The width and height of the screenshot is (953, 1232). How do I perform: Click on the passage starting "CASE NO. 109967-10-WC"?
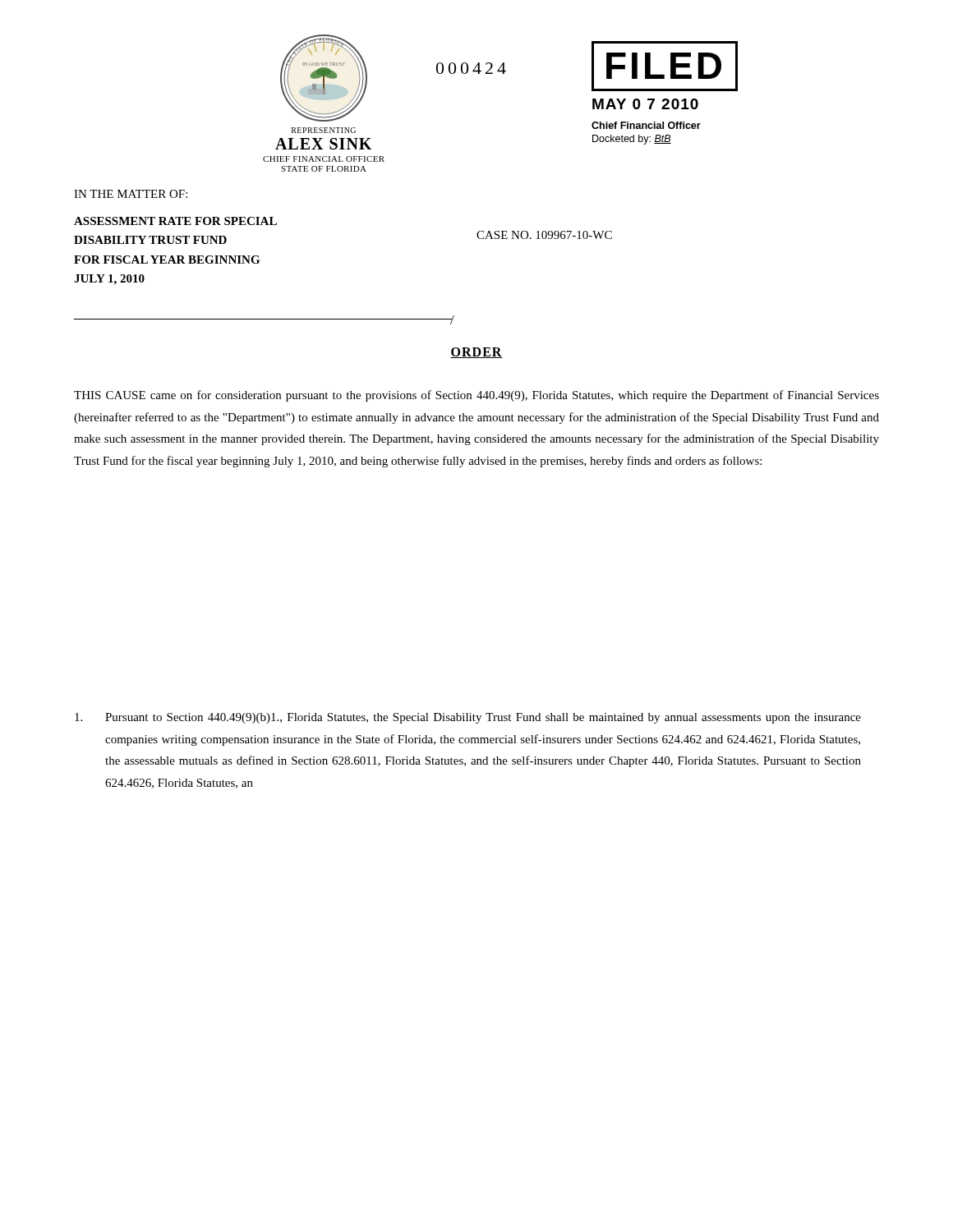(x=544, y=235)
